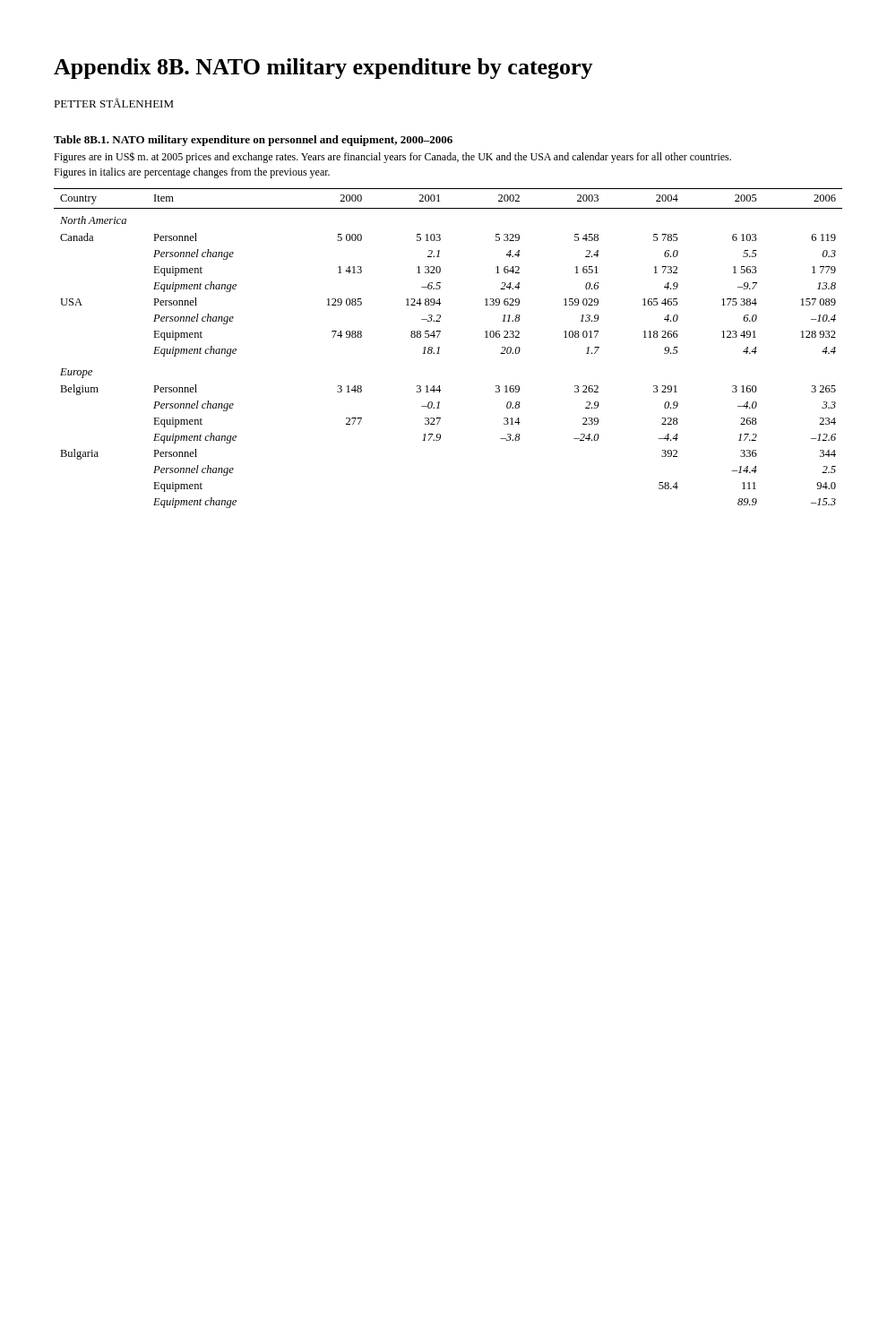Select the table that reads "123 491"
Viewport: 896px width, 1344px height.
coord(448,349)
